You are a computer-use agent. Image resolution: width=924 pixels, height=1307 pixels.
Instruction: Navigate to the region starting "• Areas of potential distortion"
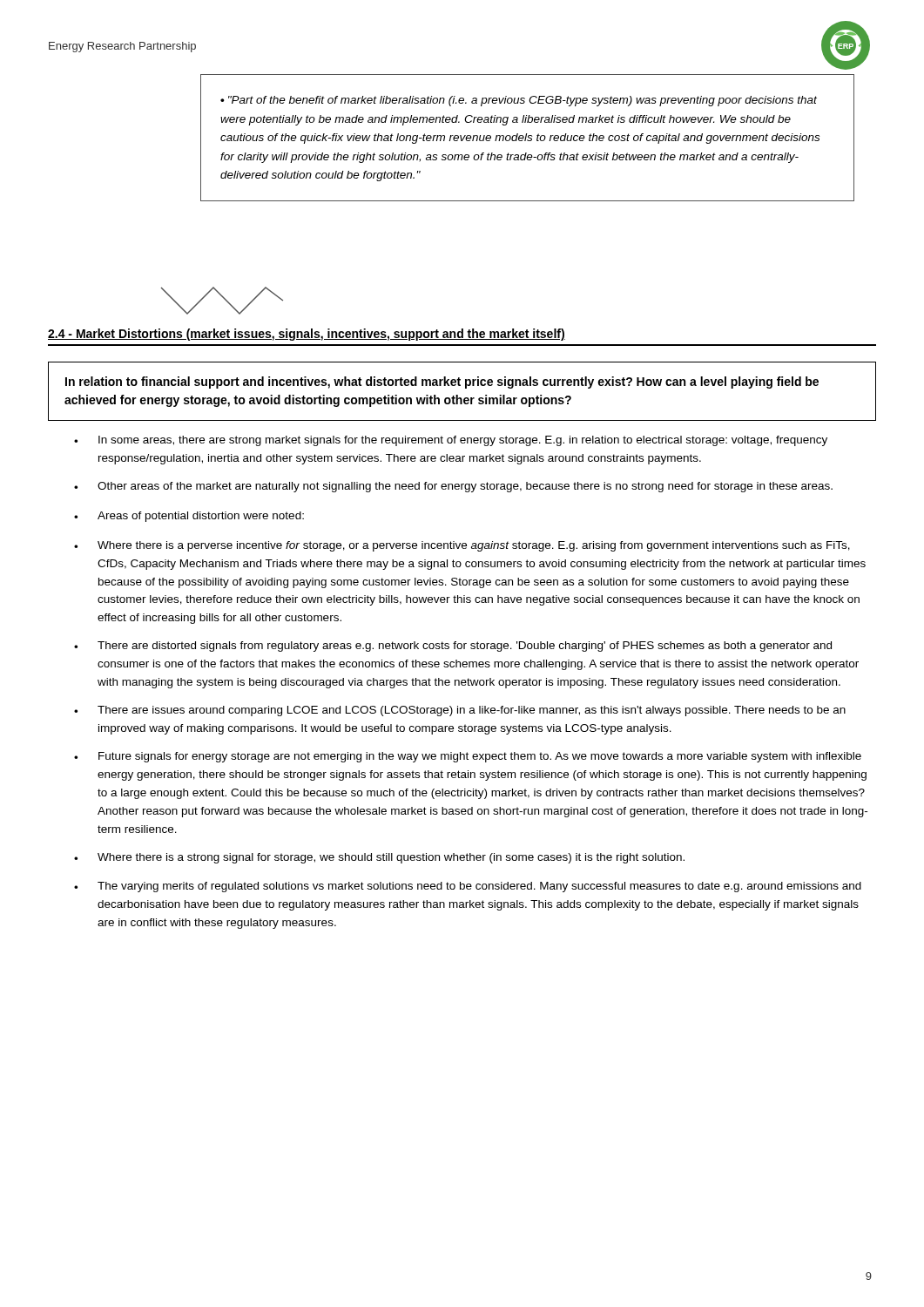tap(189, 517)
